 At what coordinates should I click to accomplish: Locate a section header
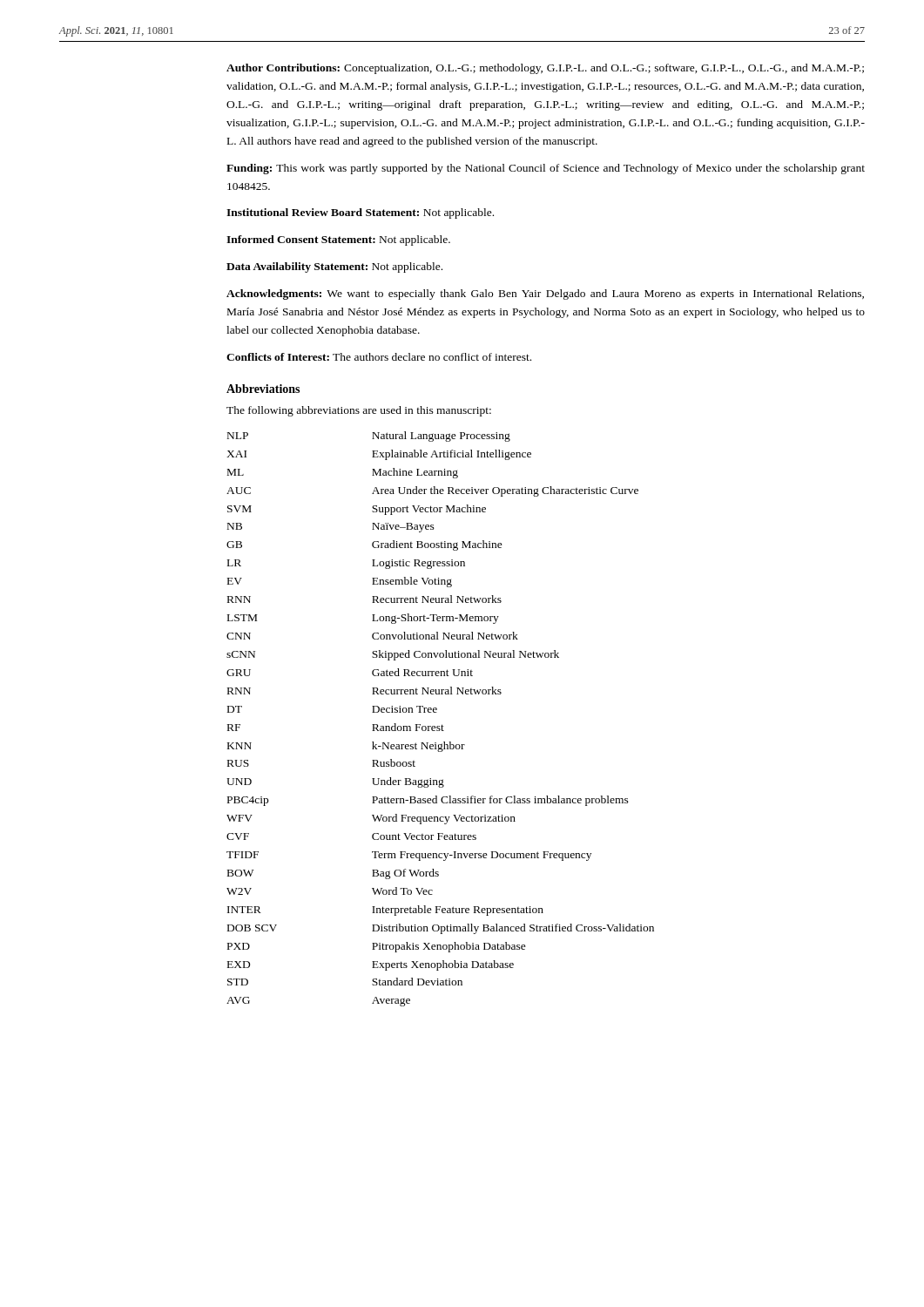(263, 389)
